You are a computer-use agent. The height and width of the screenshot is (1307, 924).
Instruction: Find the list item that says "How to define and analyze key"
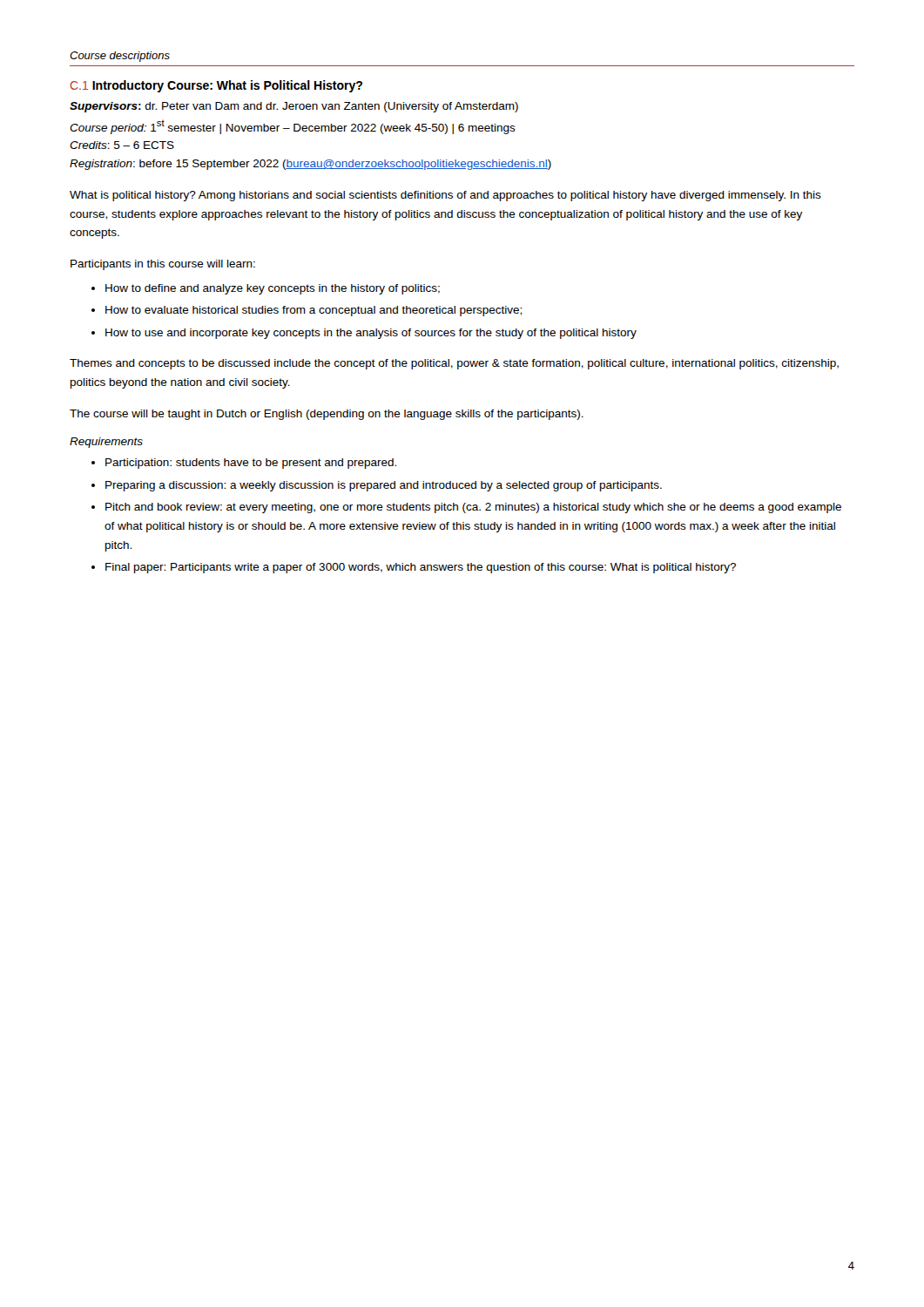pyautogui.click(x=272, y=288)
